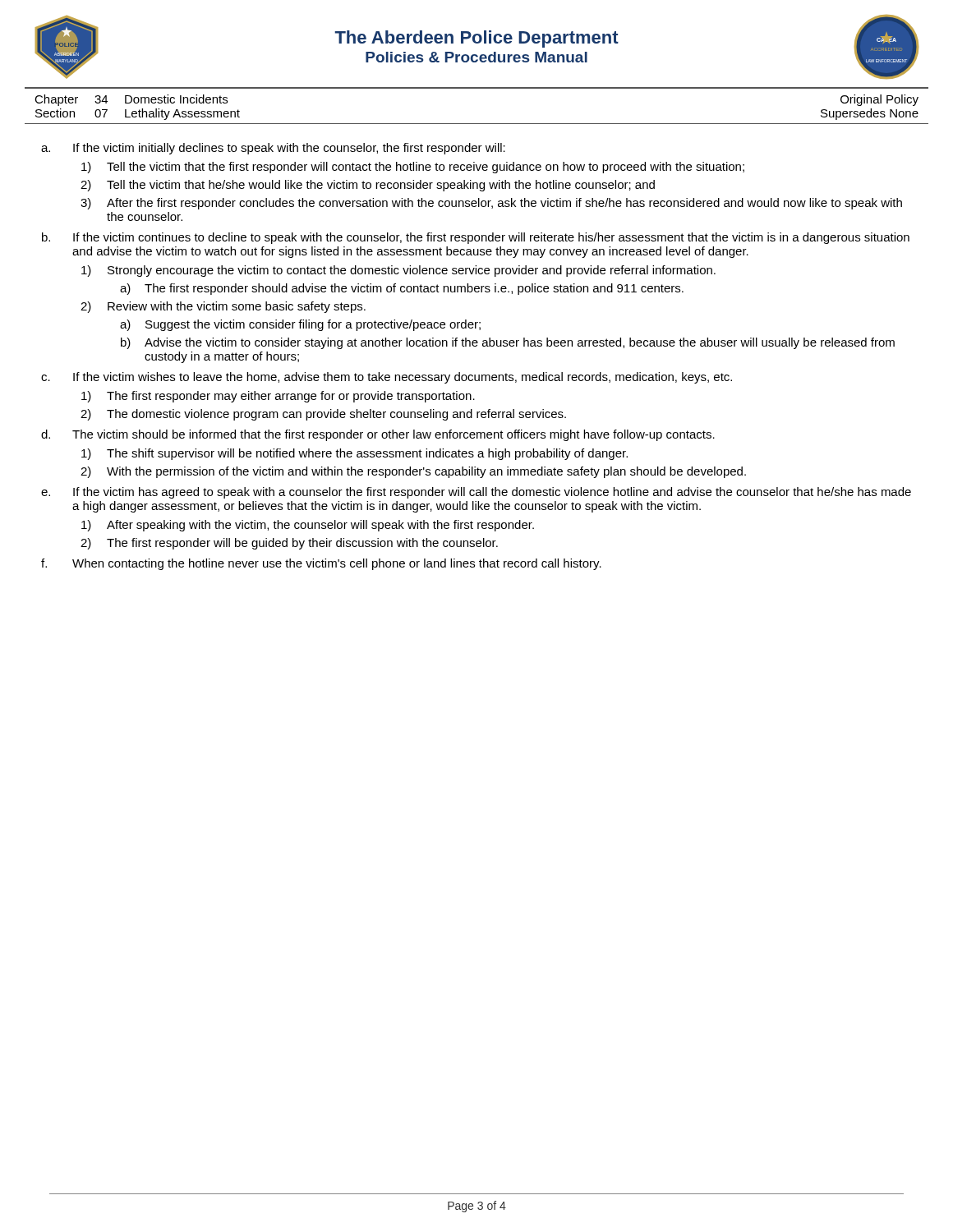Find the list item containing "1) The first"
953x1232 pixels.
click(278, 397)
